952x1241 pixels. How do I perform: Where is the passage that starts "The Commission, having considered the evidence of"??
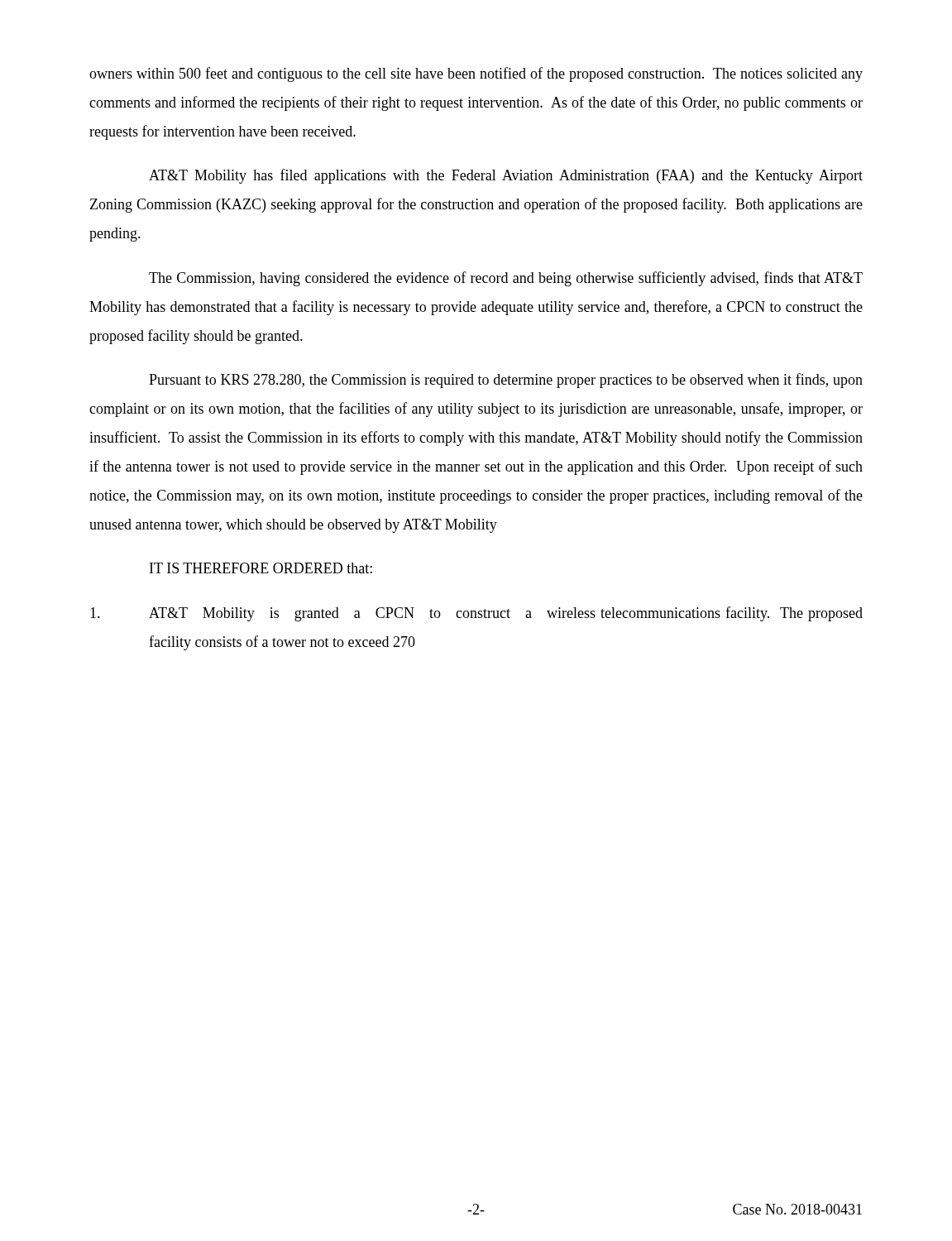pos(476,307)
